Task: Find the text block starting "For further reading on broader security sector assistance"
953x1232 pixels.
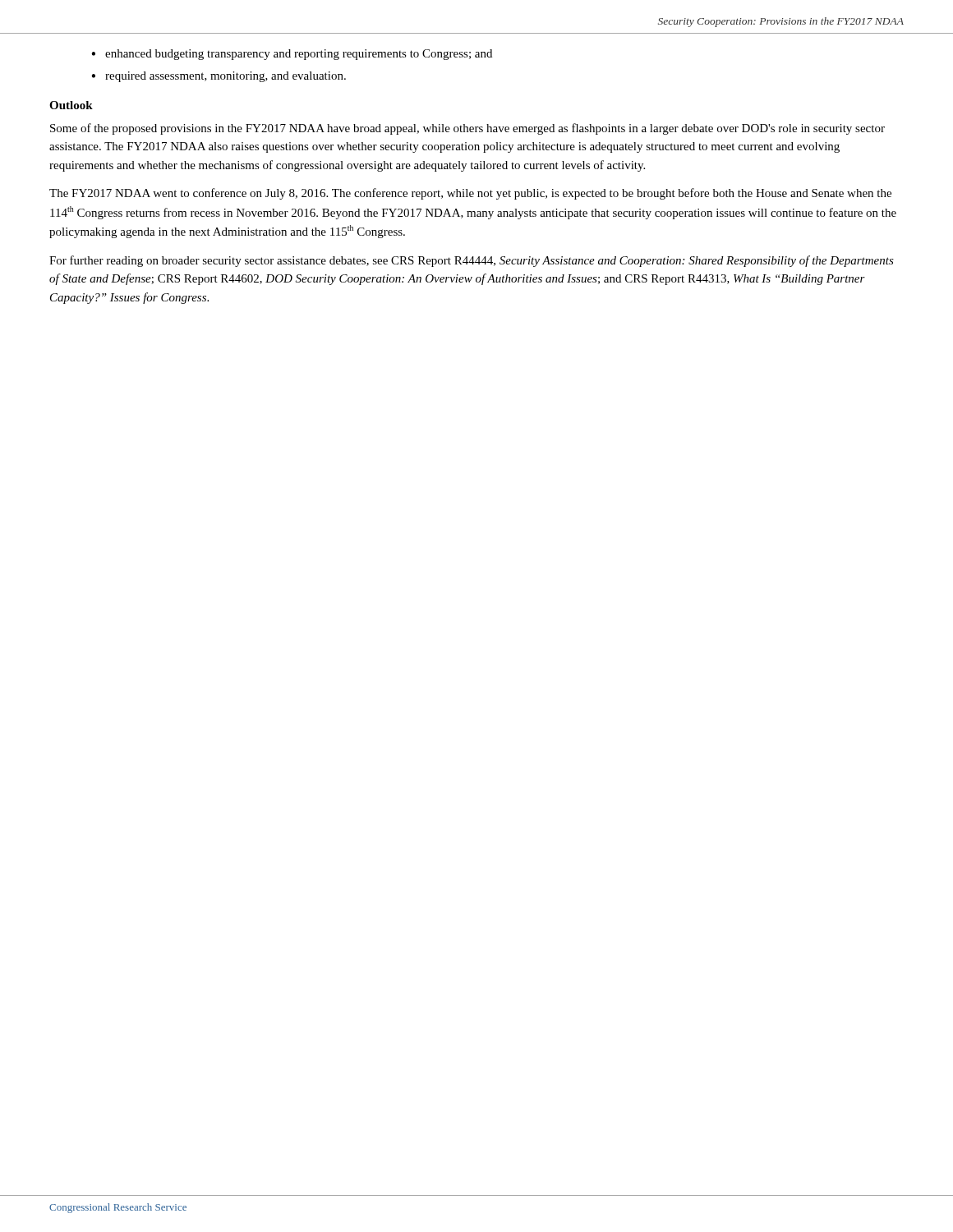Action: click(471, 279)
